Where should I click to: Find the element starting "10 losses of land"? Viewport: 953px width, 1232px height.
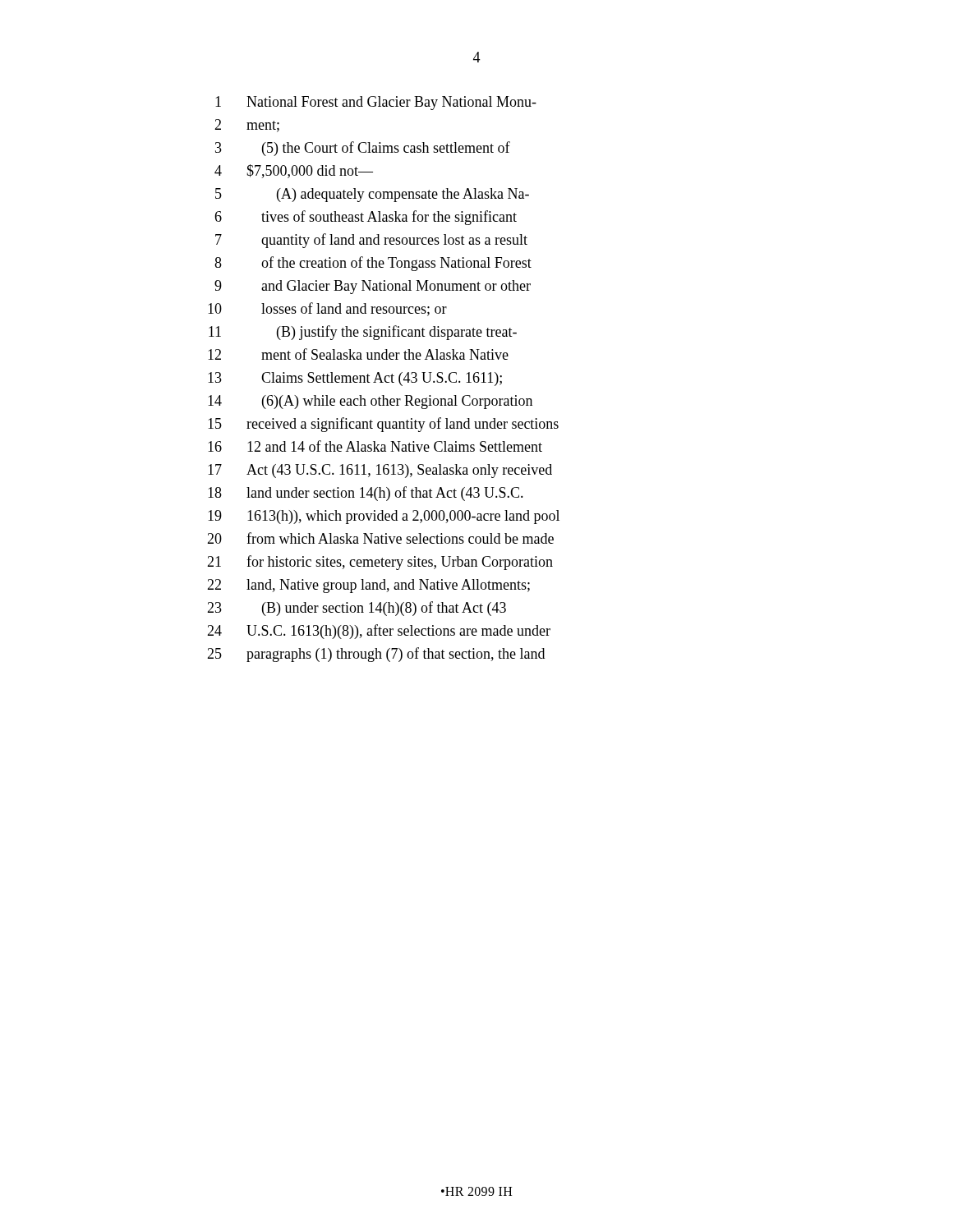327,309
